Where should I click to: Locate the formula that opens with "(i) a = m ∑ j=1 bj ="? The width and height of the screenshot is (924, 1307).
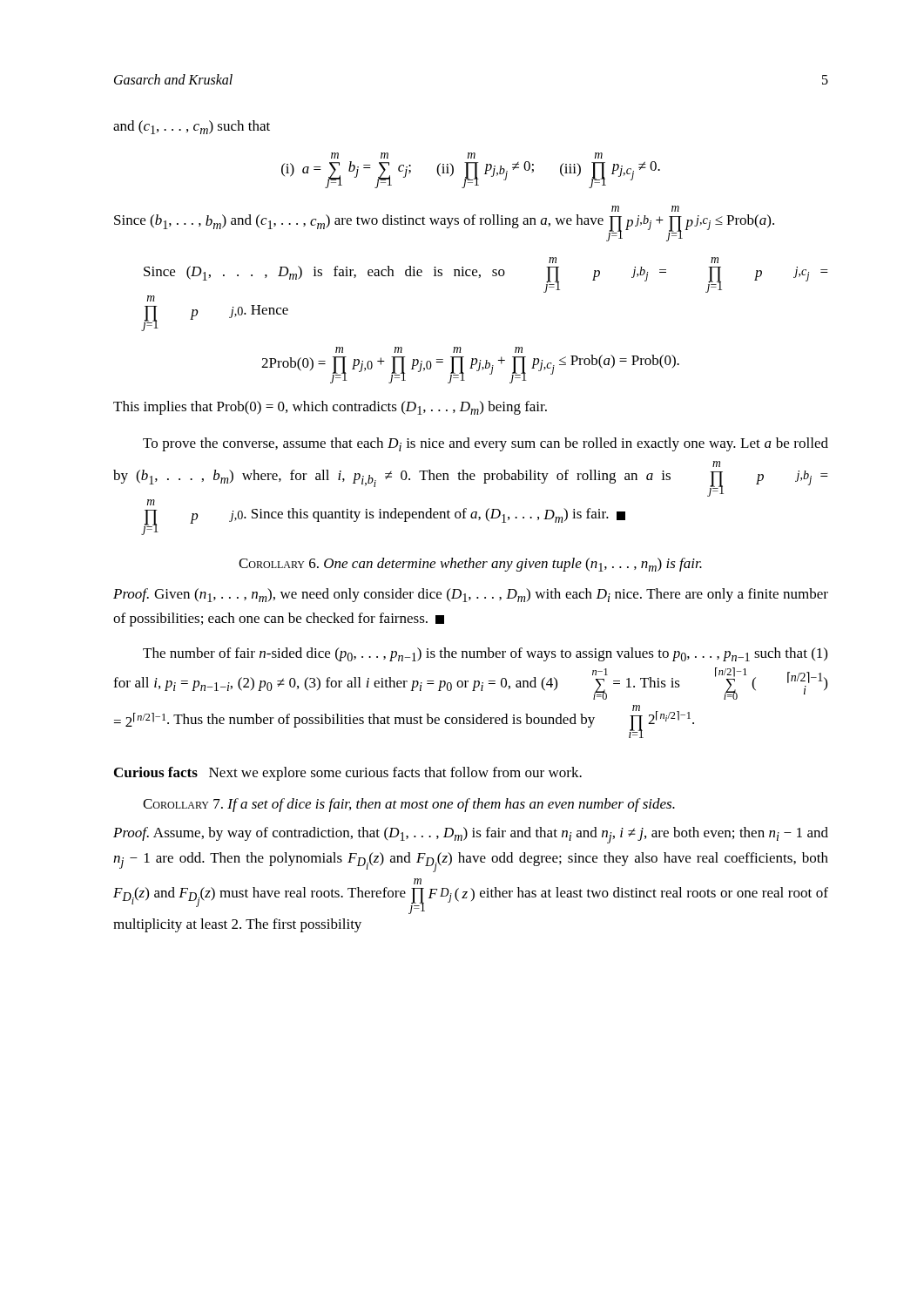(x=471, y=169)
